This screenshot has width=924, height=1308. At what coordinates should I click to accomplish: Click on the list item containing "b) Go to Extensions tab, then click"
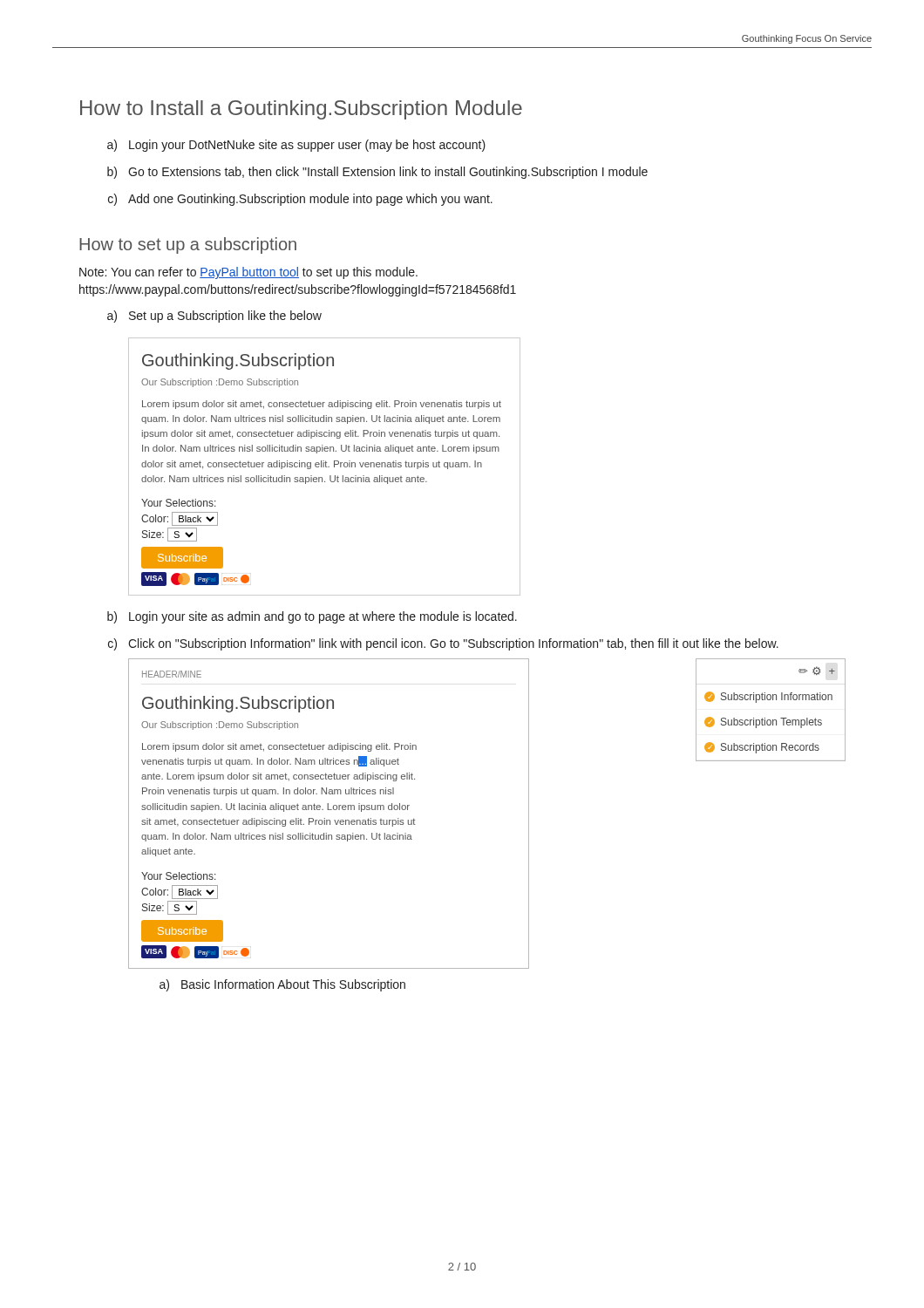click(462, 172)
